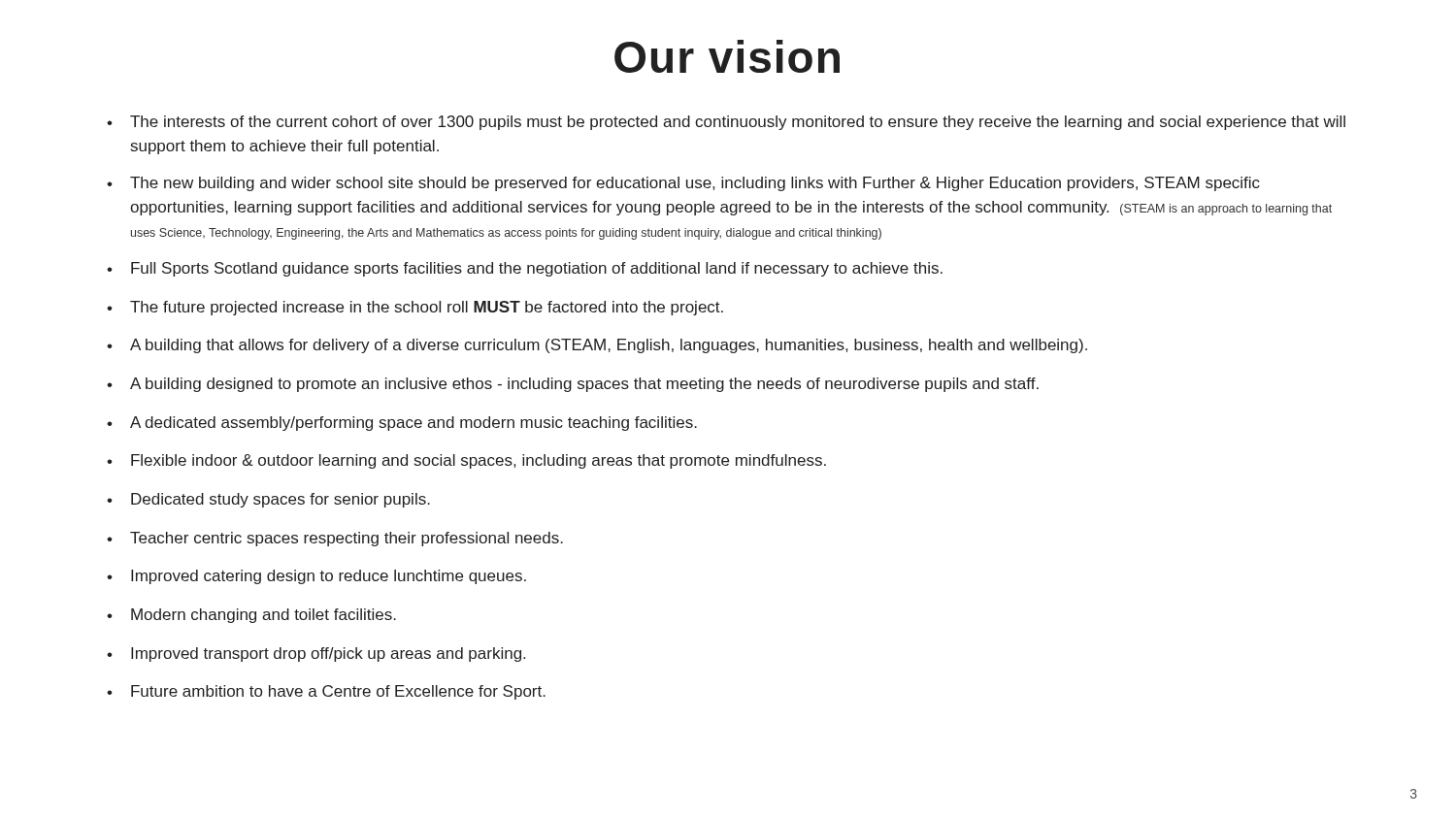The width and height of the screenshot is (1456, 819).
Task: Locate the block starting "• Teacher centric spaces respecting their"
Action: point(335,539)
